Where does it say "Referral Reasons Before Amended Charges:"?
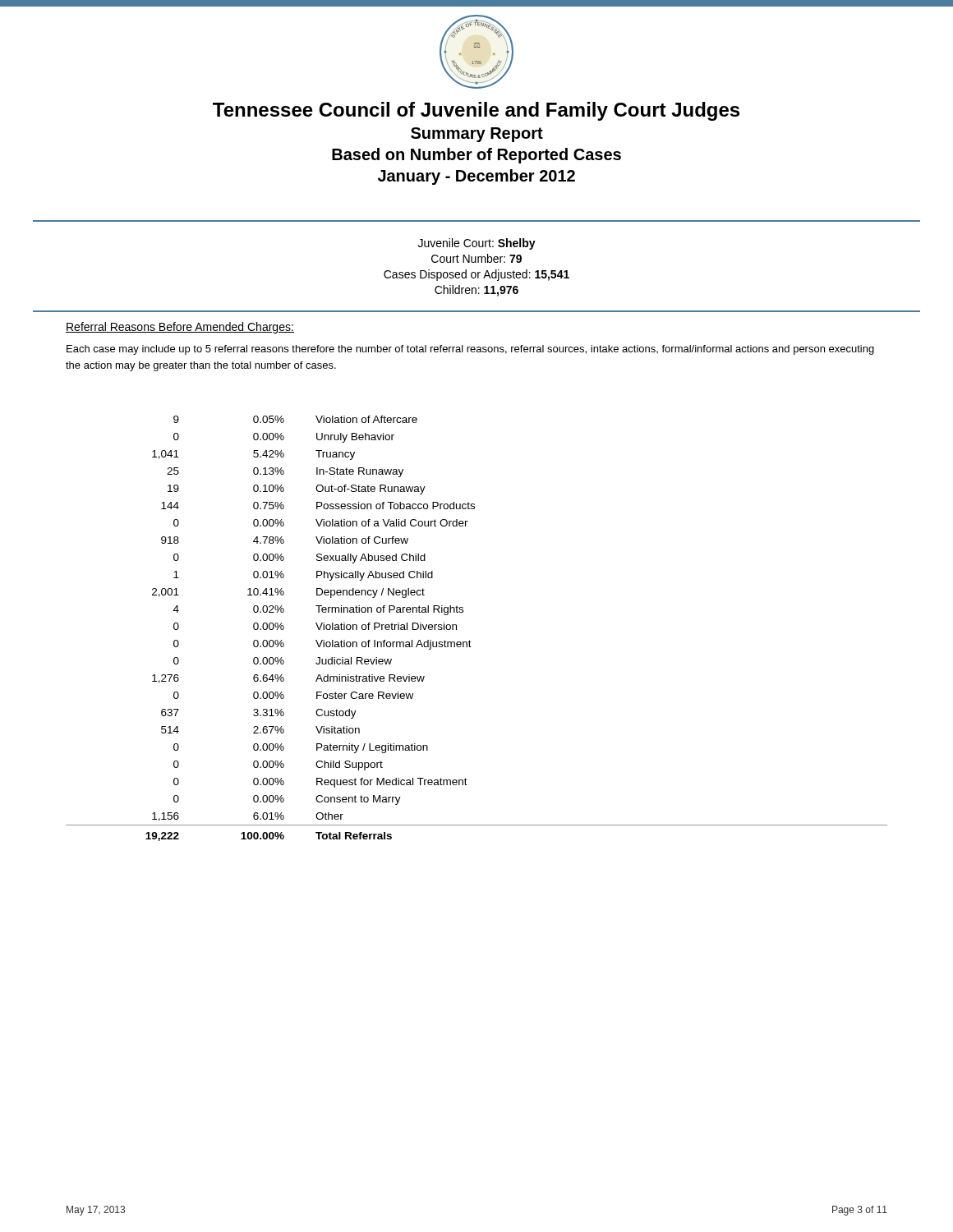This screenshot has height=1232, width=953. click(180, 327)
